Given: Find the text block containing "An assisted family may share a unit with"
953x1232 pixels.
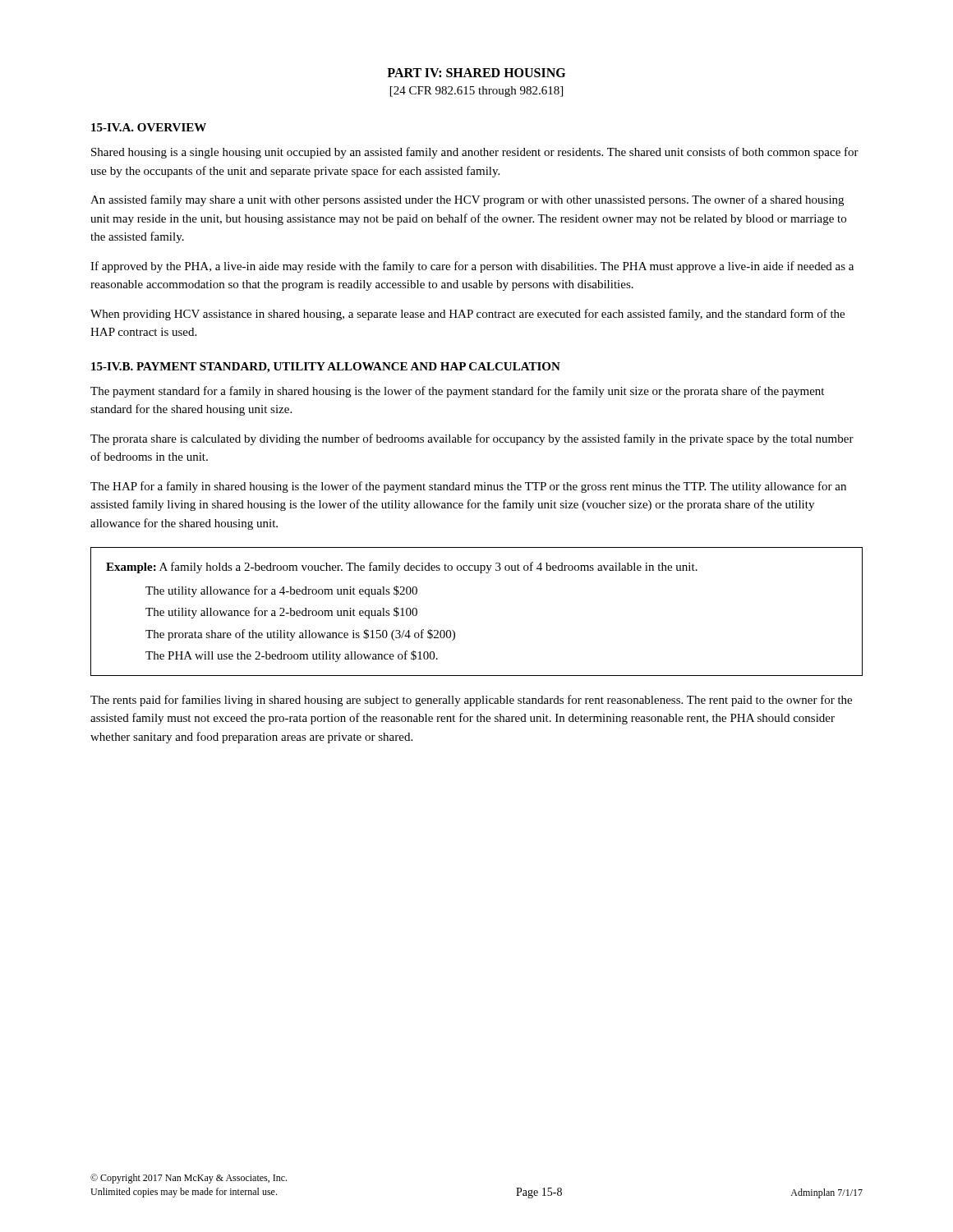Looking at the screenshot, I should [x=469, y=218].
